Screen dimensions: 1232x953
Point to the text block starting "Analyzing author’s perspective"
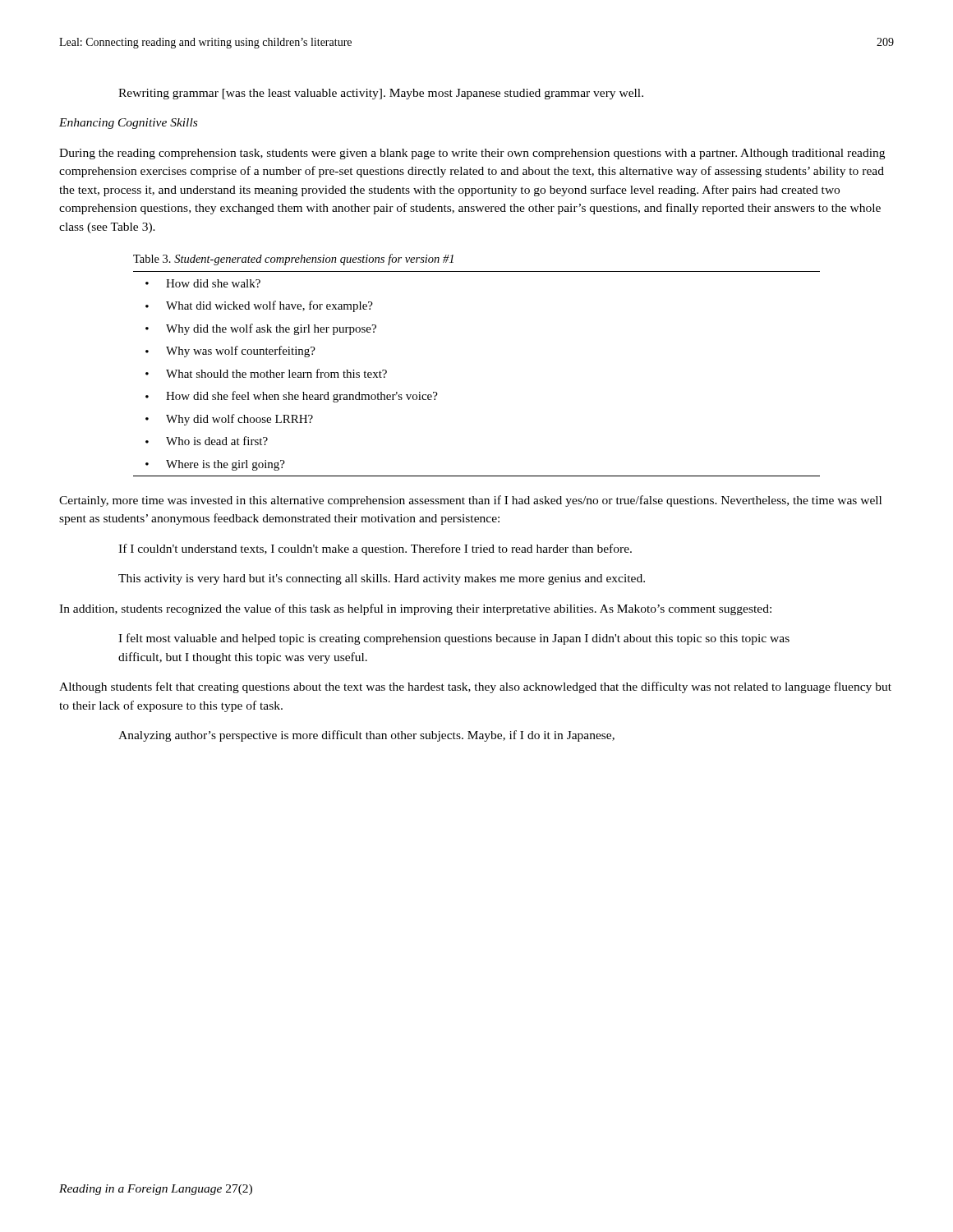pos(367,735)
